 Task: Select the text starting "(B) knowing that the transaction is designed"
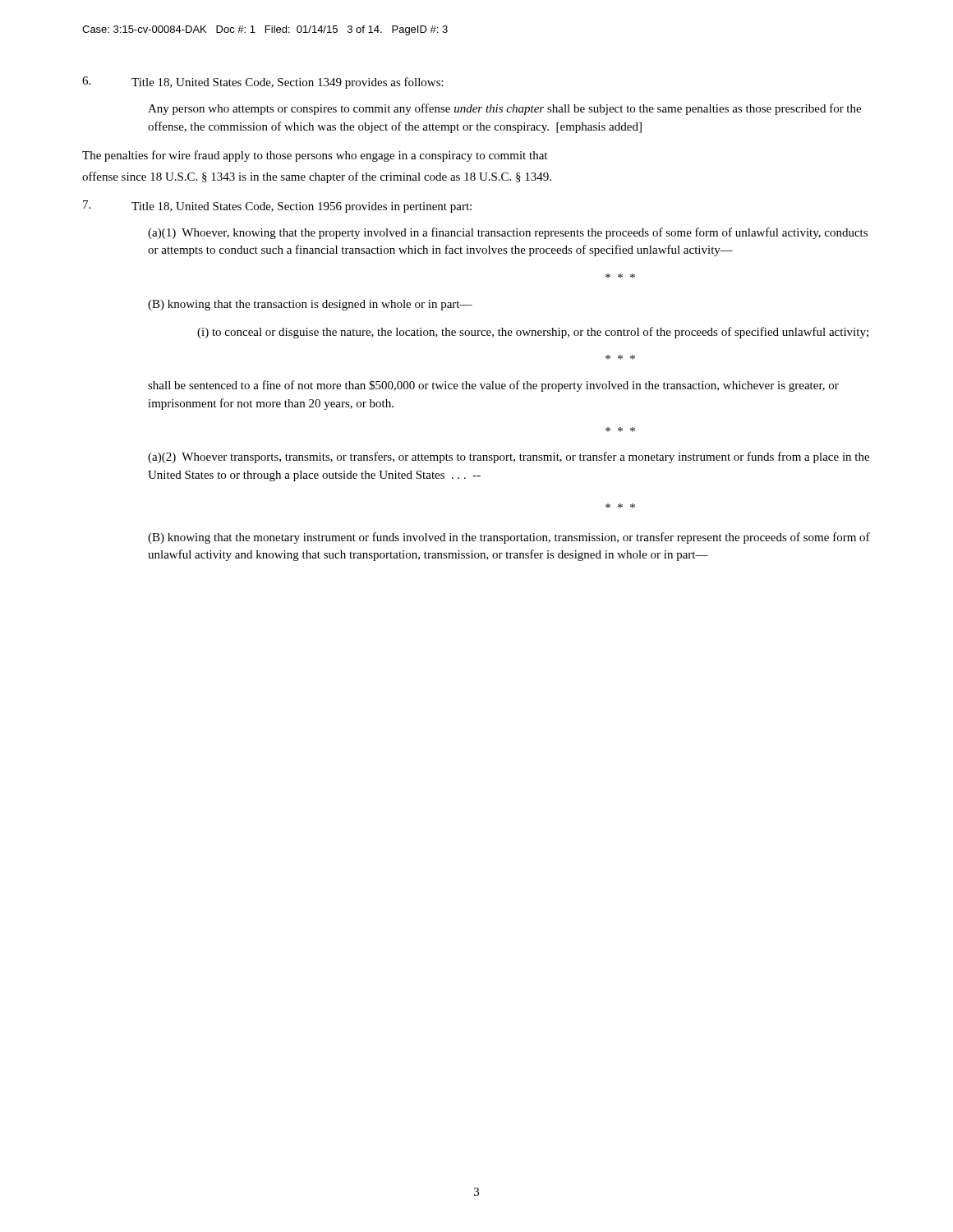tap(310, 304)
